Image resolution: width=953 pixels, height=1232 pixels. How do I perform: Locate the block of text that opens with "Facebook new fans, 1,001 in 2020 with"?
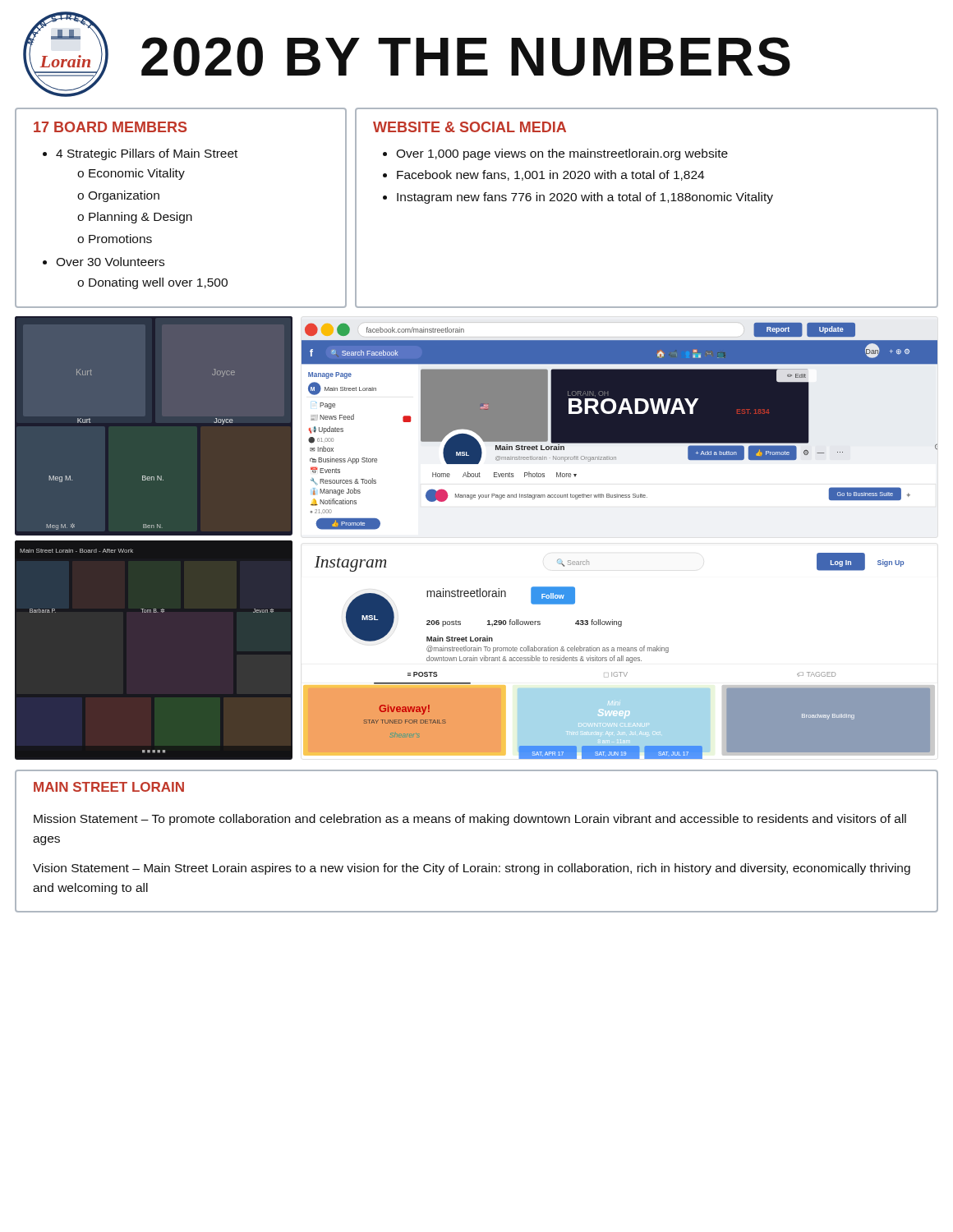tap(550, 175)
